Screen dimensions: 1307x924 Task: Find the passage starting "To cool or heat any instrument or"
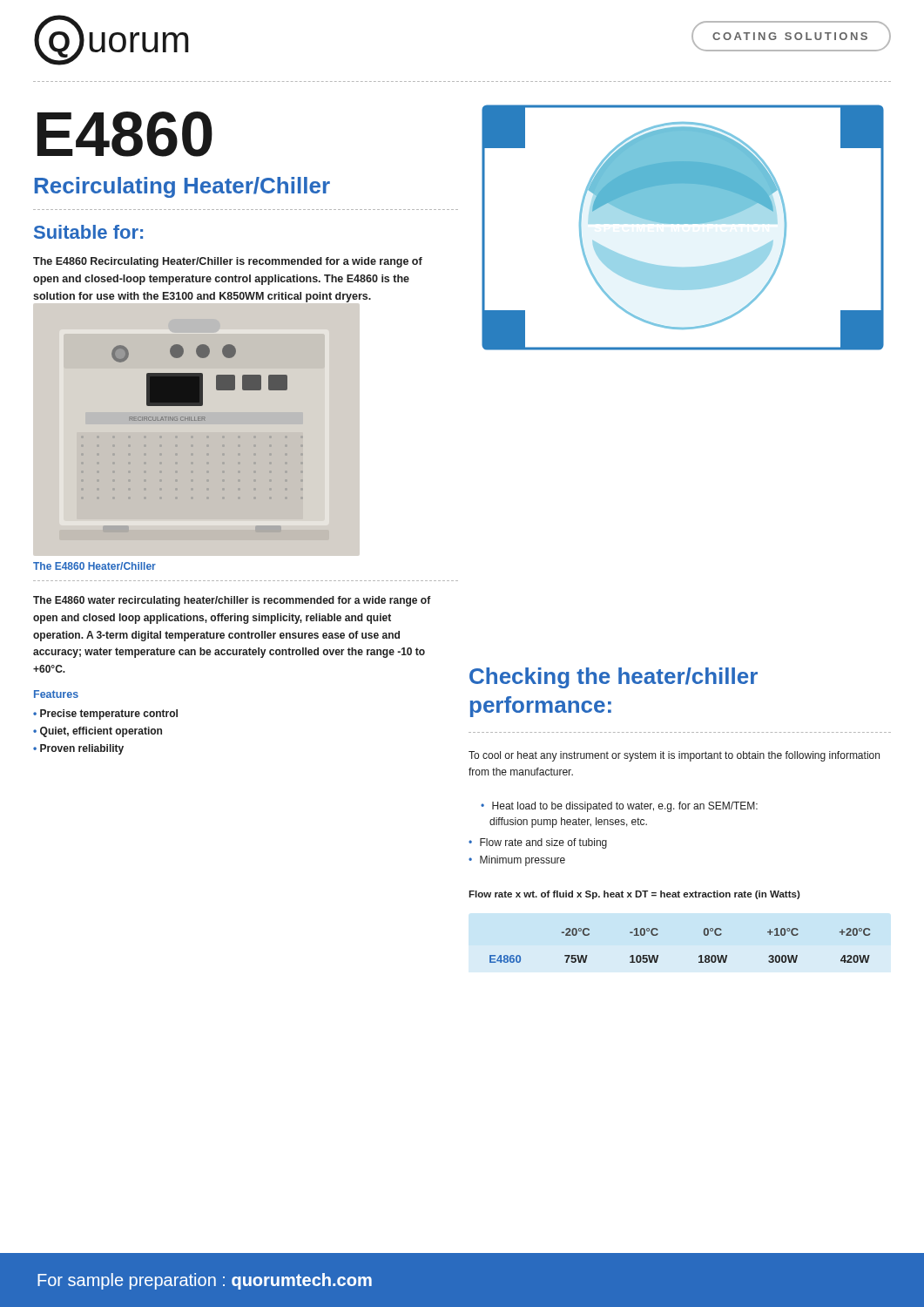[x=674, y=764]
